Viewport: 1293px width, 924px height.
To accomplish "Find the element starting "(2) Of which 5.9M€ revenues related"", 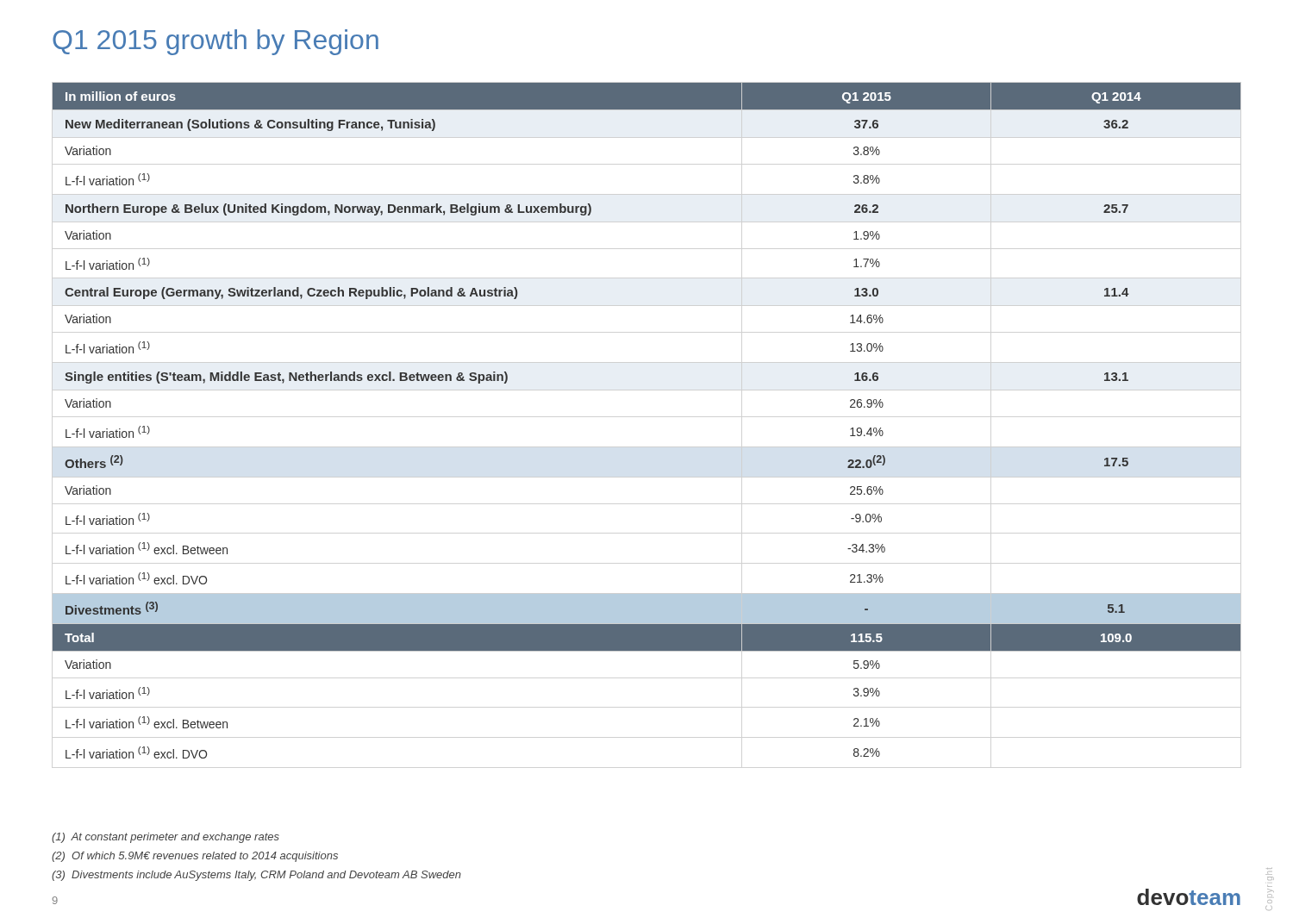I will click(x=195, y=856).
